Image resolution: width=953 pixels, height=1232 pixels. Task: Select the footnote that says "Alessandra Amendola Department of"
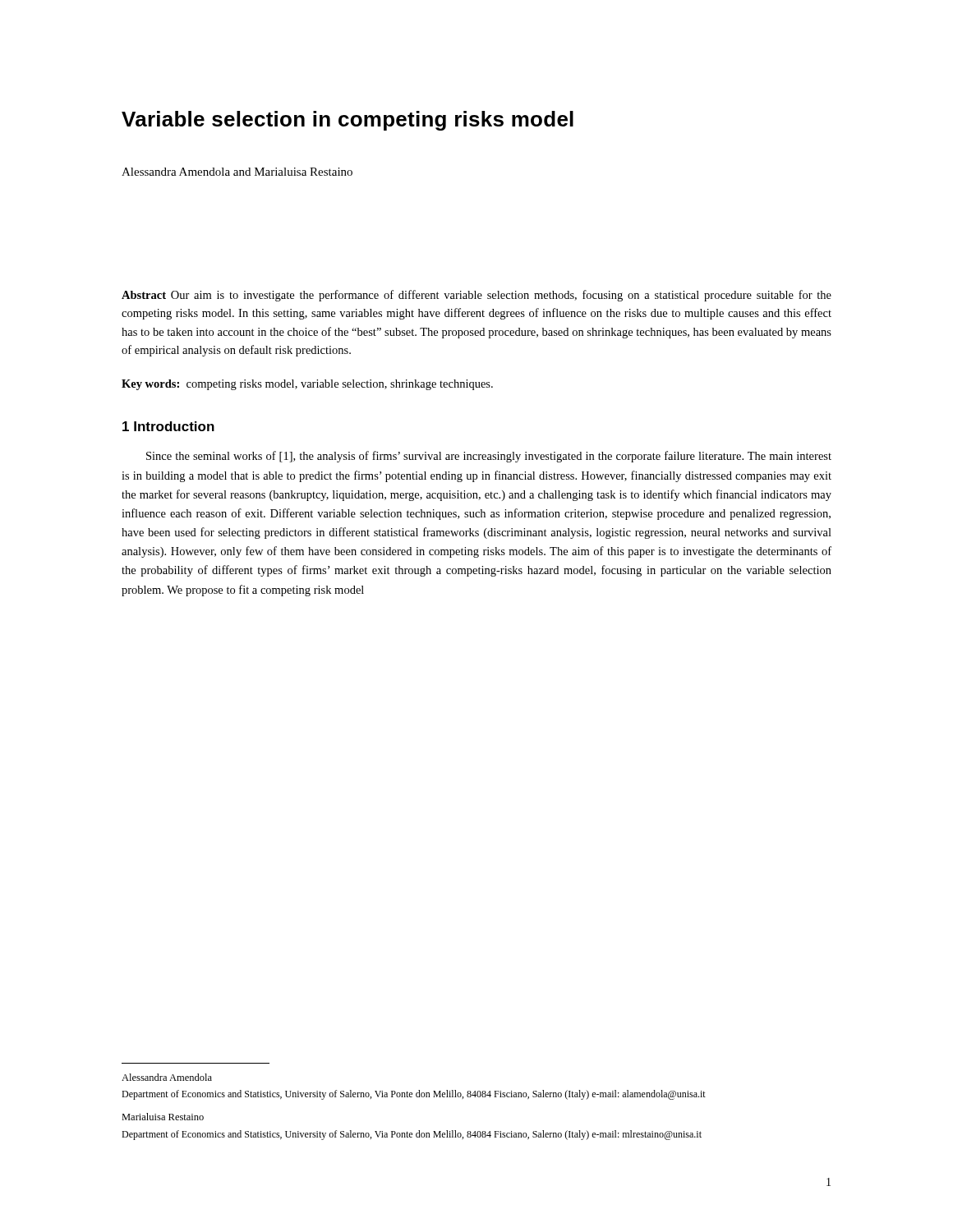(476, 1106)
